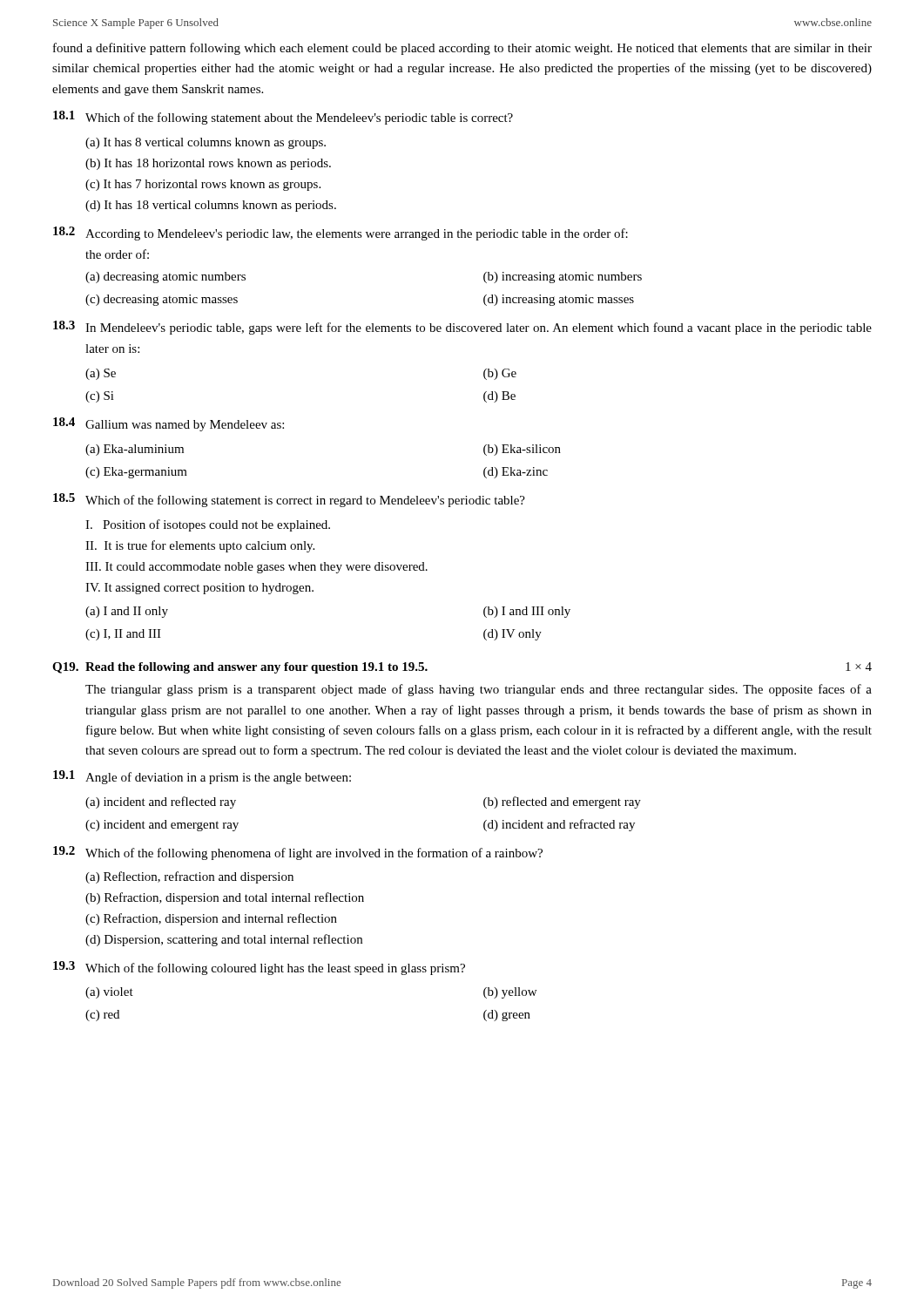Where is the passage that starts "18.1 Which of the following statement about the"?
The image size is (924, 1307).
tap(283, 118)
